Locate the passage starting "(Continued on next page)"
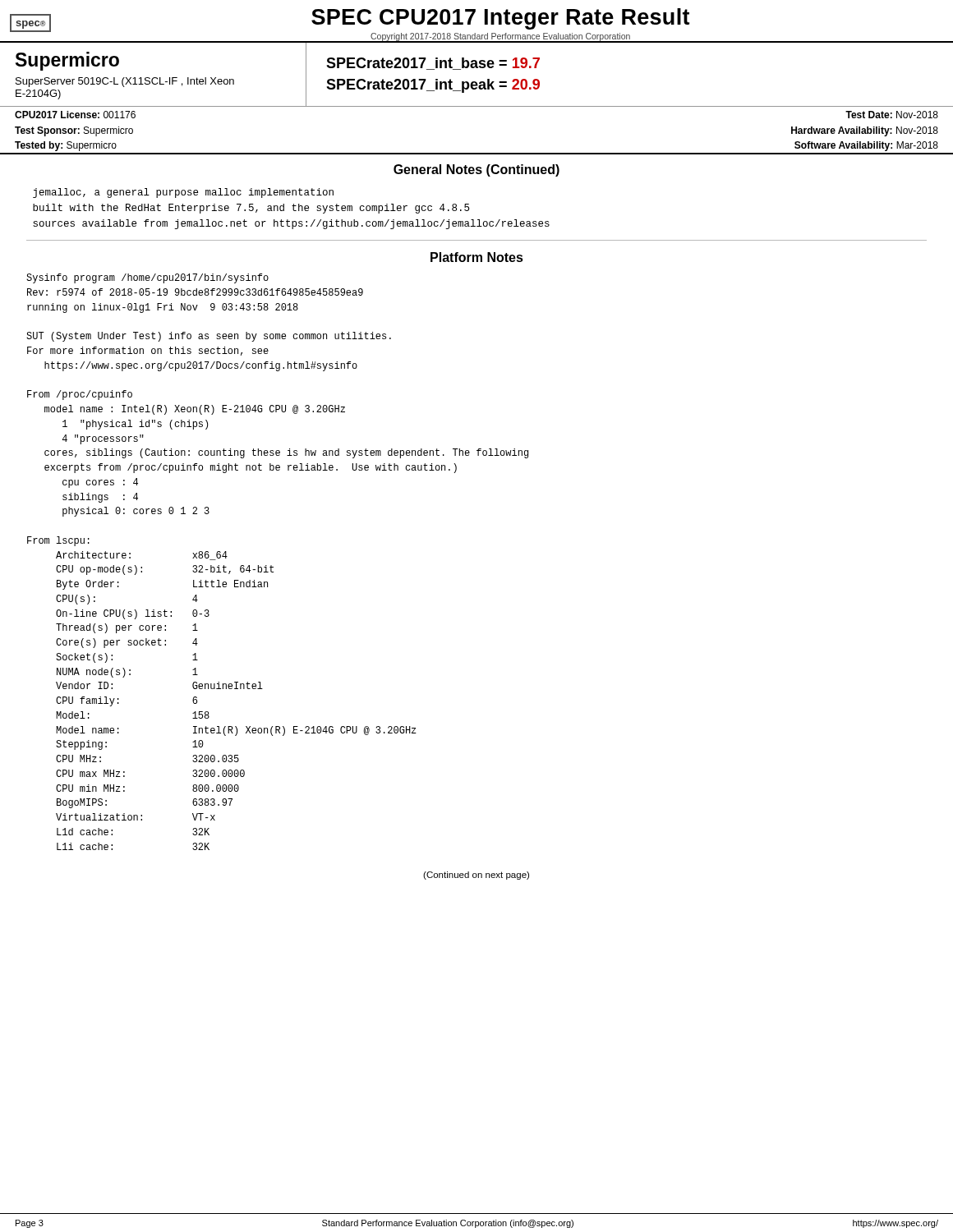Image resolution: width=953 pixels, height=1232 pixels. (x=476, y=875)
